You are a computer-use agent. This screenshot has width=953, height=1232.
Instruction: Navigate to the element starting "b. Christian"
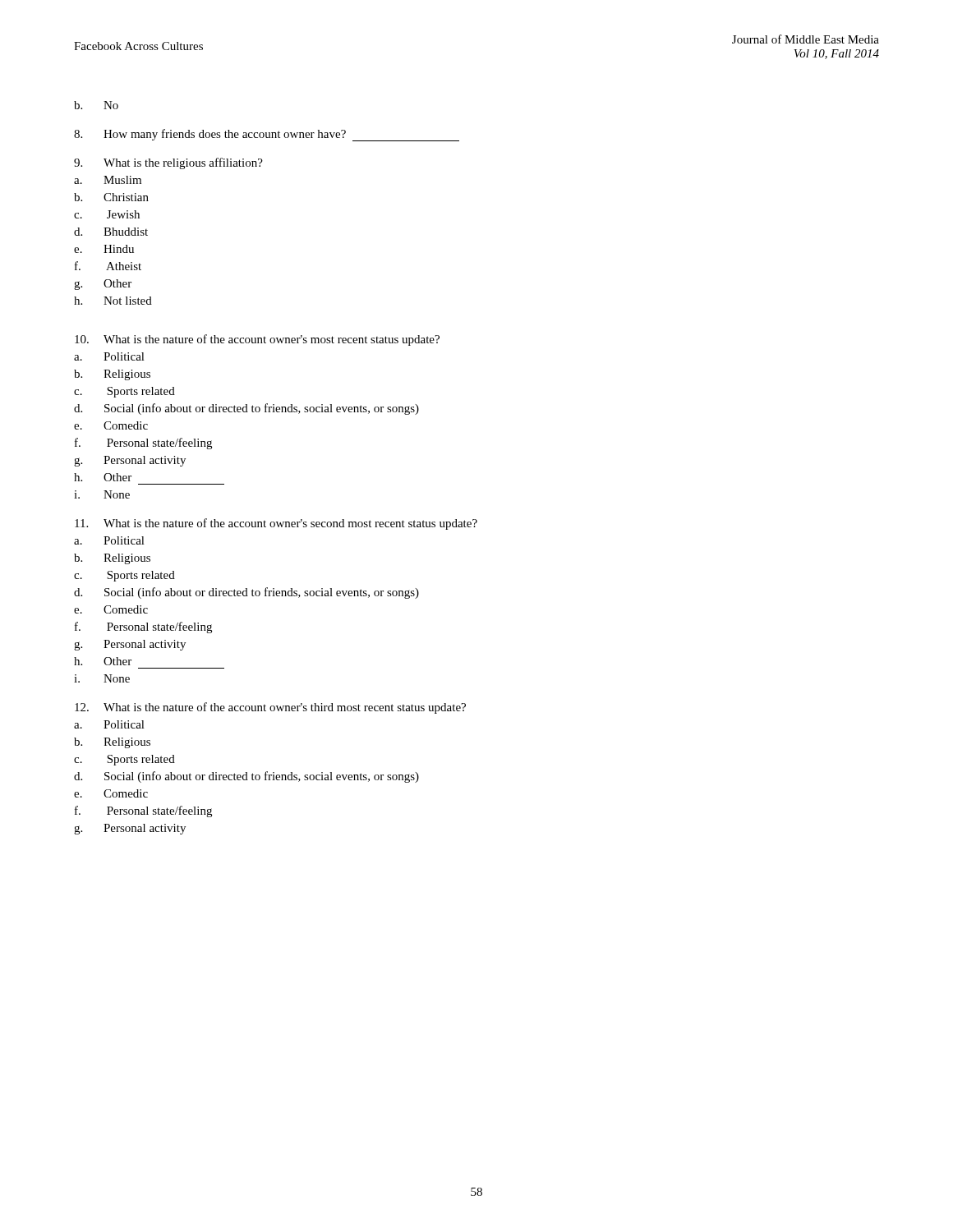pyautogui.click(x=111, y=198)
